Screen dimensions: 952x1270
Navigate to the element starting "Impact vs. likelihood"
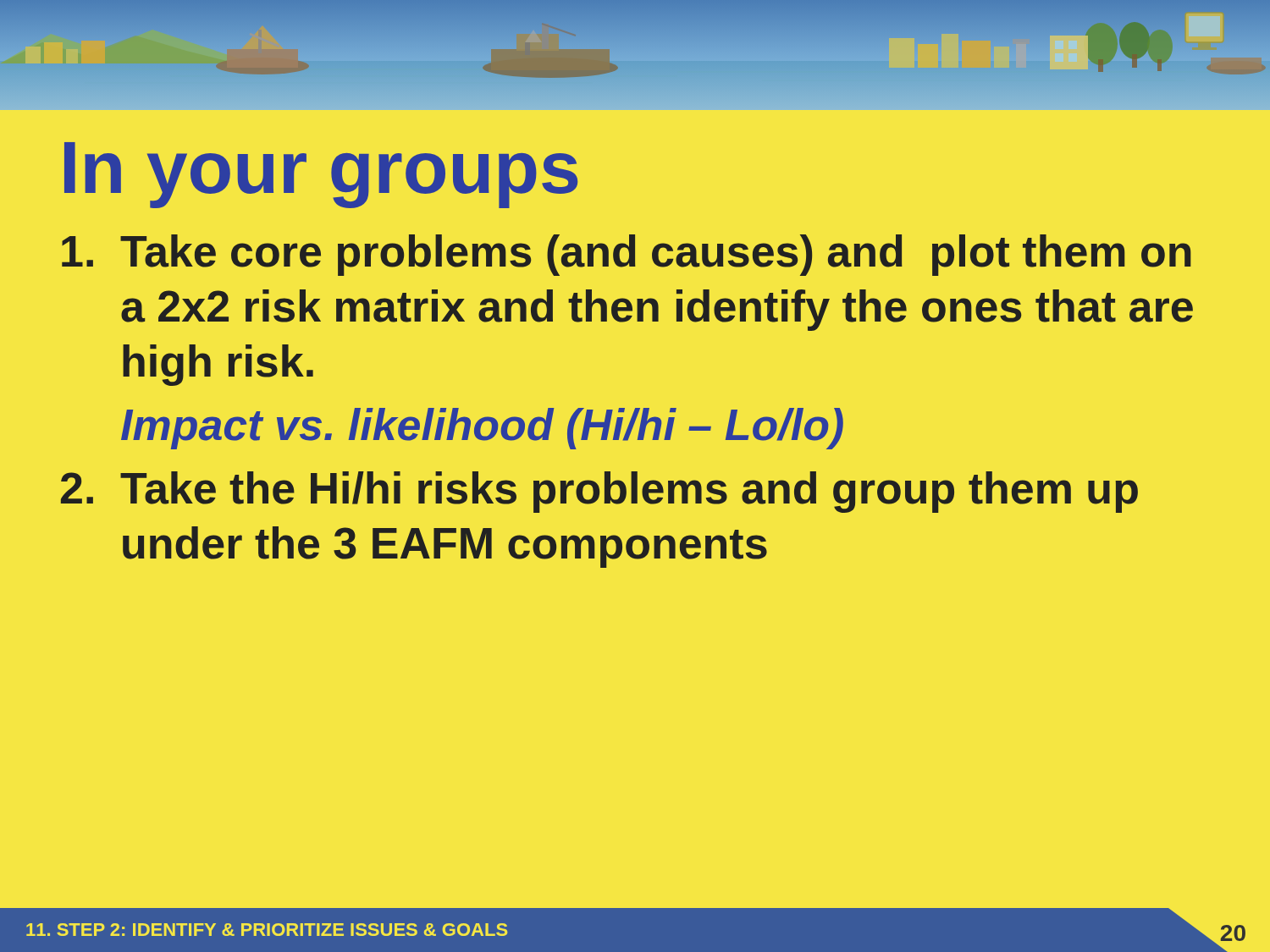(482, 425)
